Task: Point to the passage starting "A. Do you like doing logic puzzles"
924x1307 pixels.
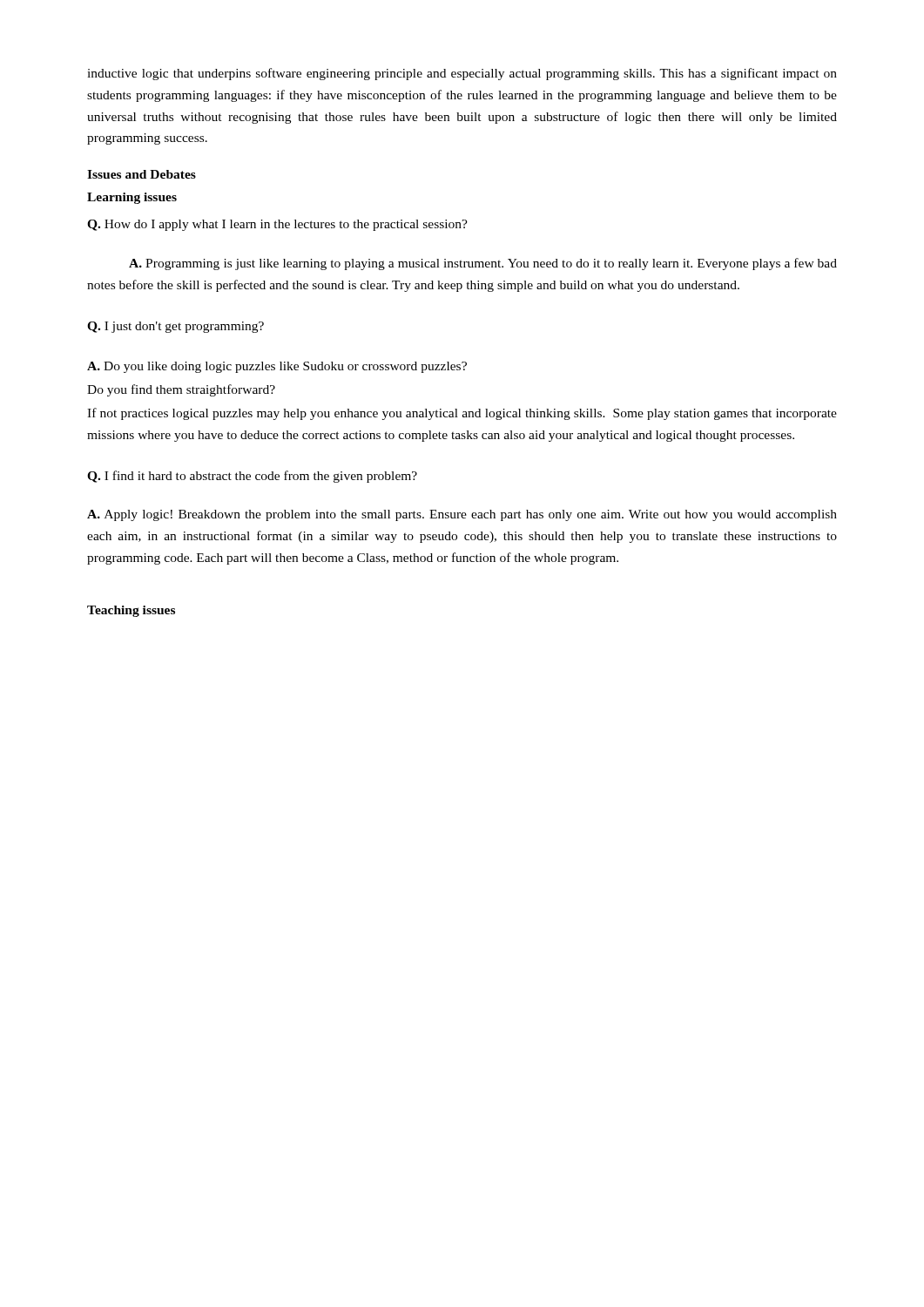Action: pos(462,367)
